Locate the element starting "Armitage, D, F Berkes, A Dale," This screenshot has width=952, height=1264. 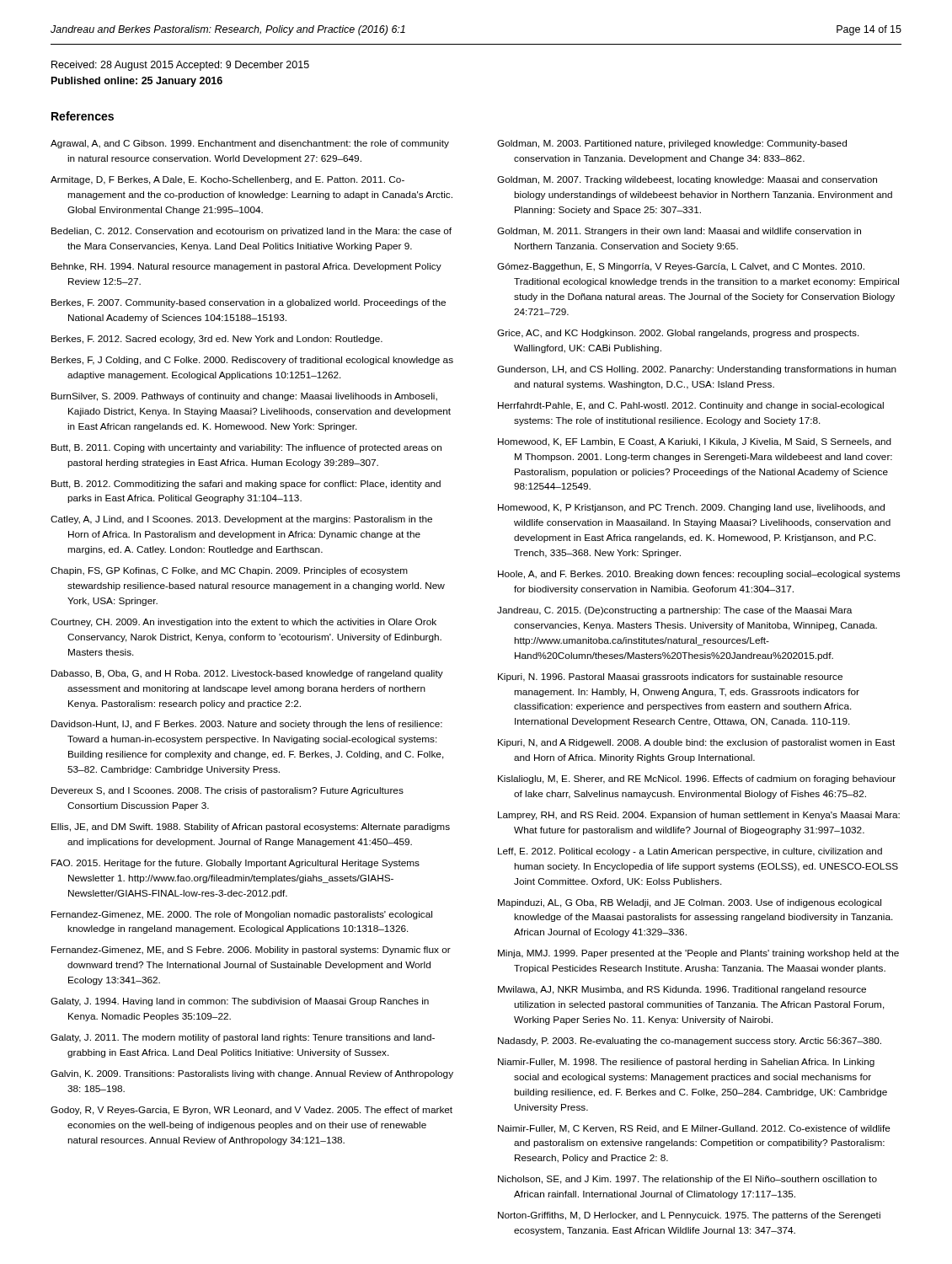[252, 194]
